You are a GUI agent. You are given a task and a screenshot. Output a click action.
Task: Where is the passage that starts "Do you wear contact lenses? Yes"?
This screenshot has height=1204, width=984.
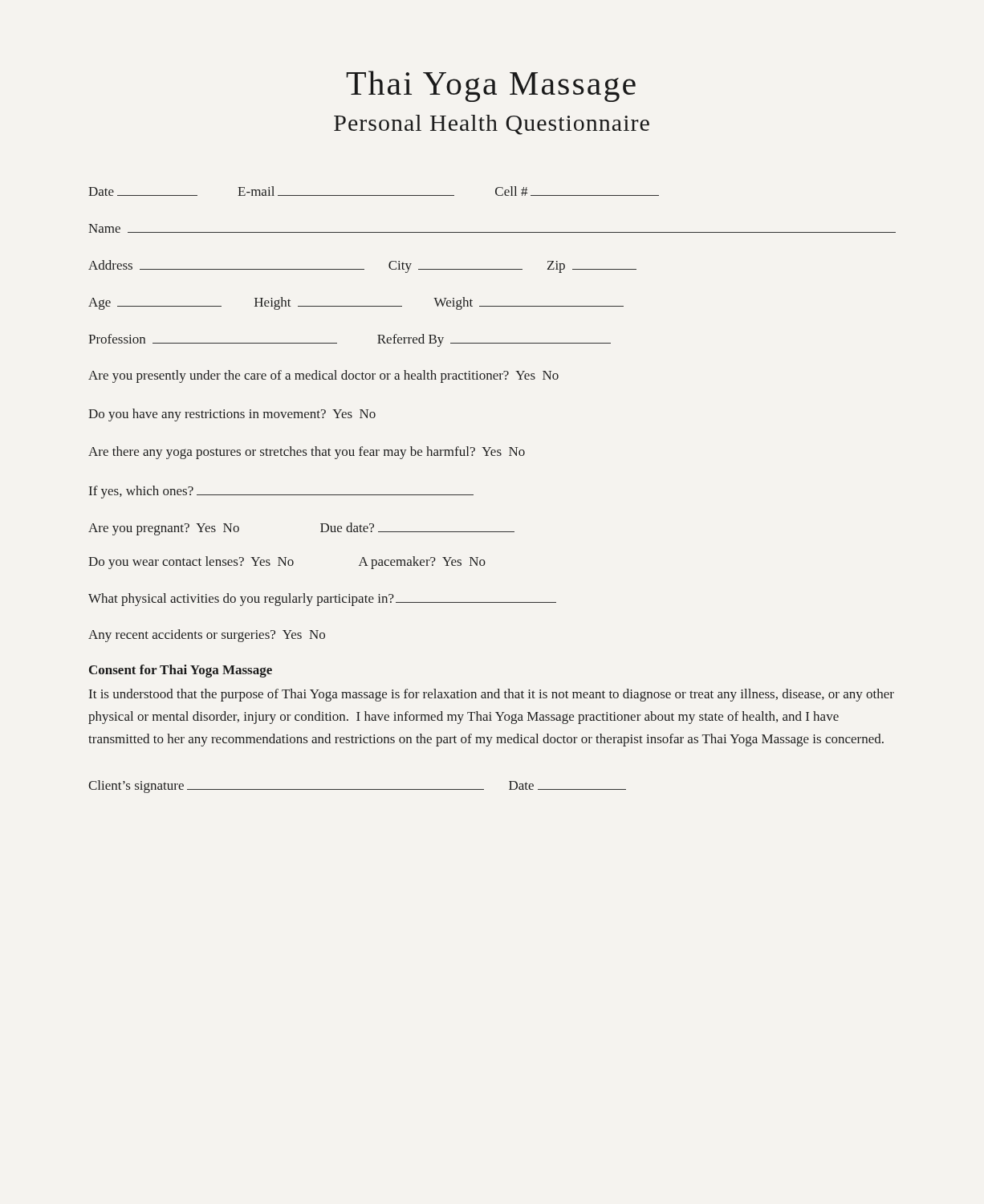287,561
